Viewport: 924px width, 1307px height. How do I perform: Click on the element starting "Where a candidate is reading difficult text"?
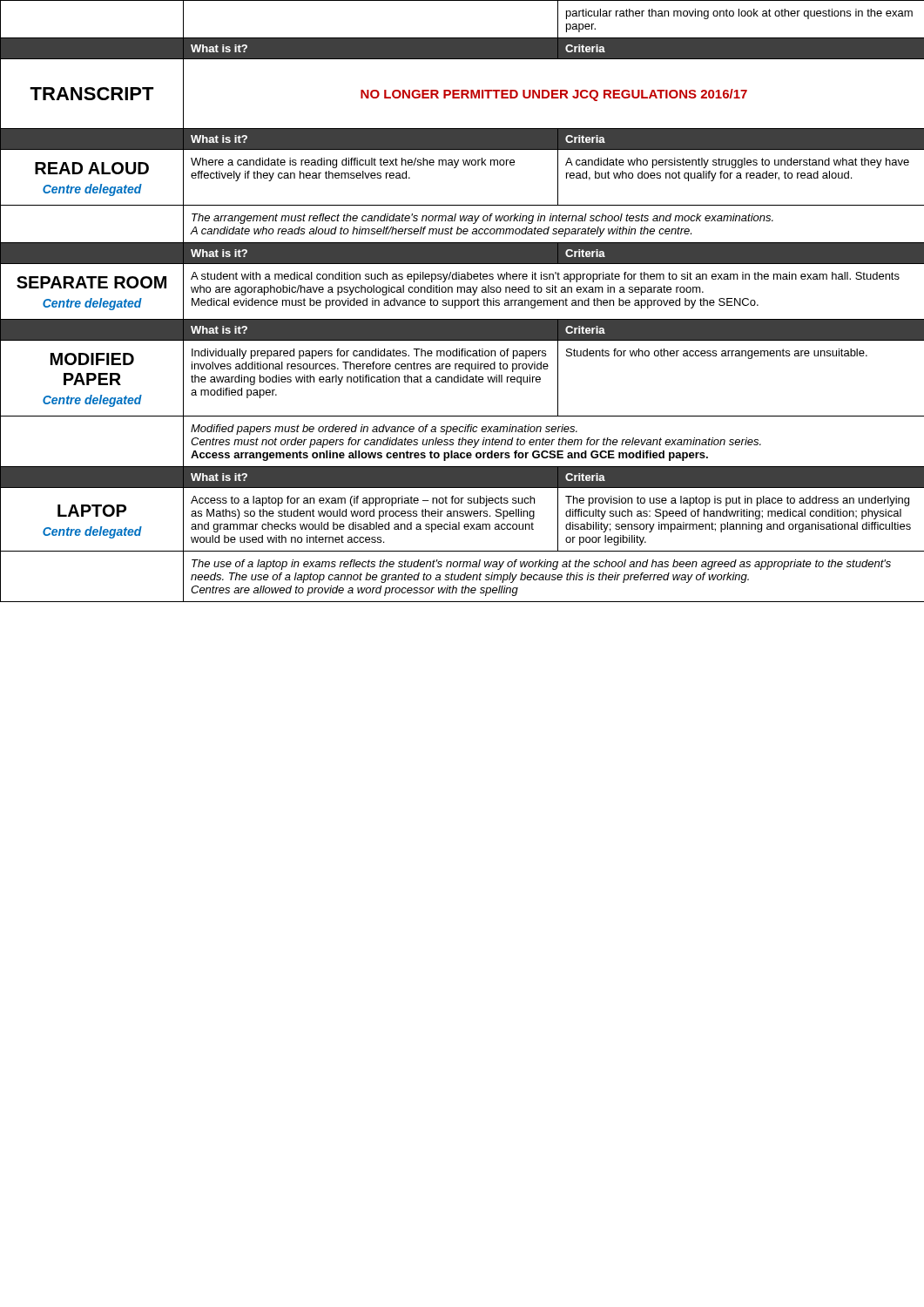click(353, 168)
